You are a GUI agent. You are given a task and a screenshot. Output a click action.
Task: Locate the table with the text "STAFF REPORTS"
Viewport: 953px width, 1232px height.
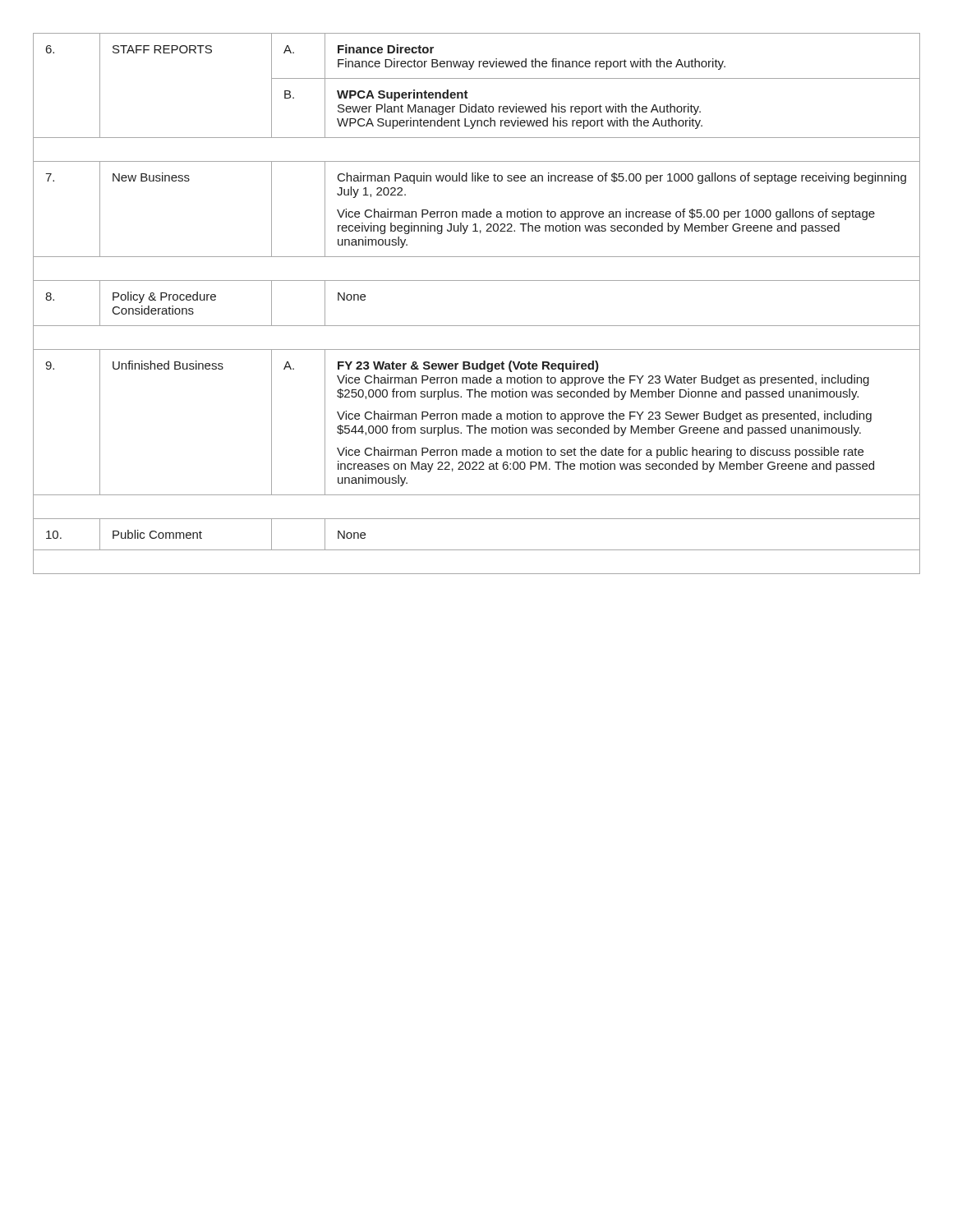click(x=476, y=304)
